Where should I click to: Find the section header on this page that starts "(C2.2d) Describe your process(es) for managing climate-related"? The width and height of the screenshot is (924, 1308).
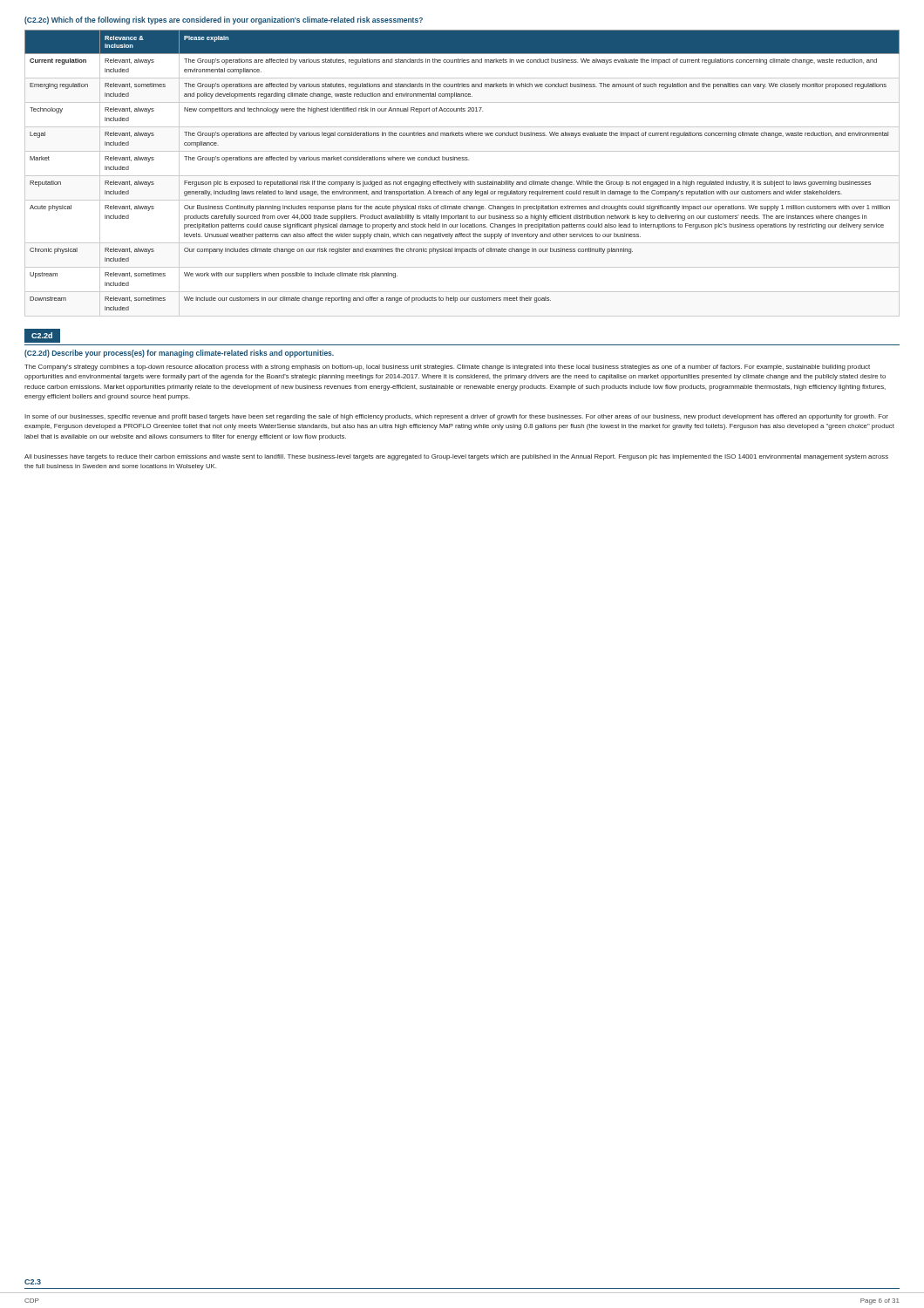[x=179, y=353]
